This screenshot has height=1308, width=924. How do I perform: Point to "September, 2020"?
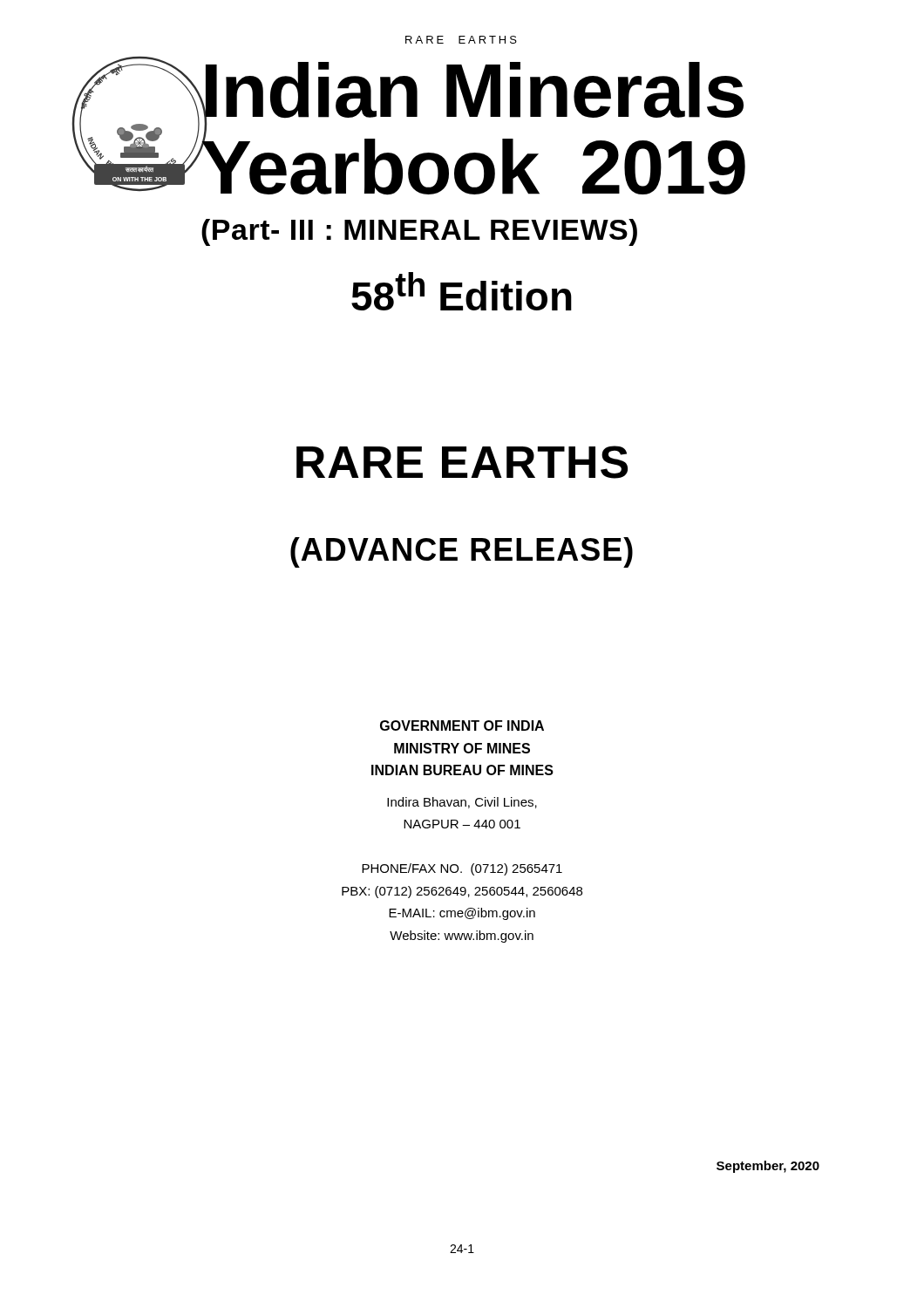point(768,1165)
